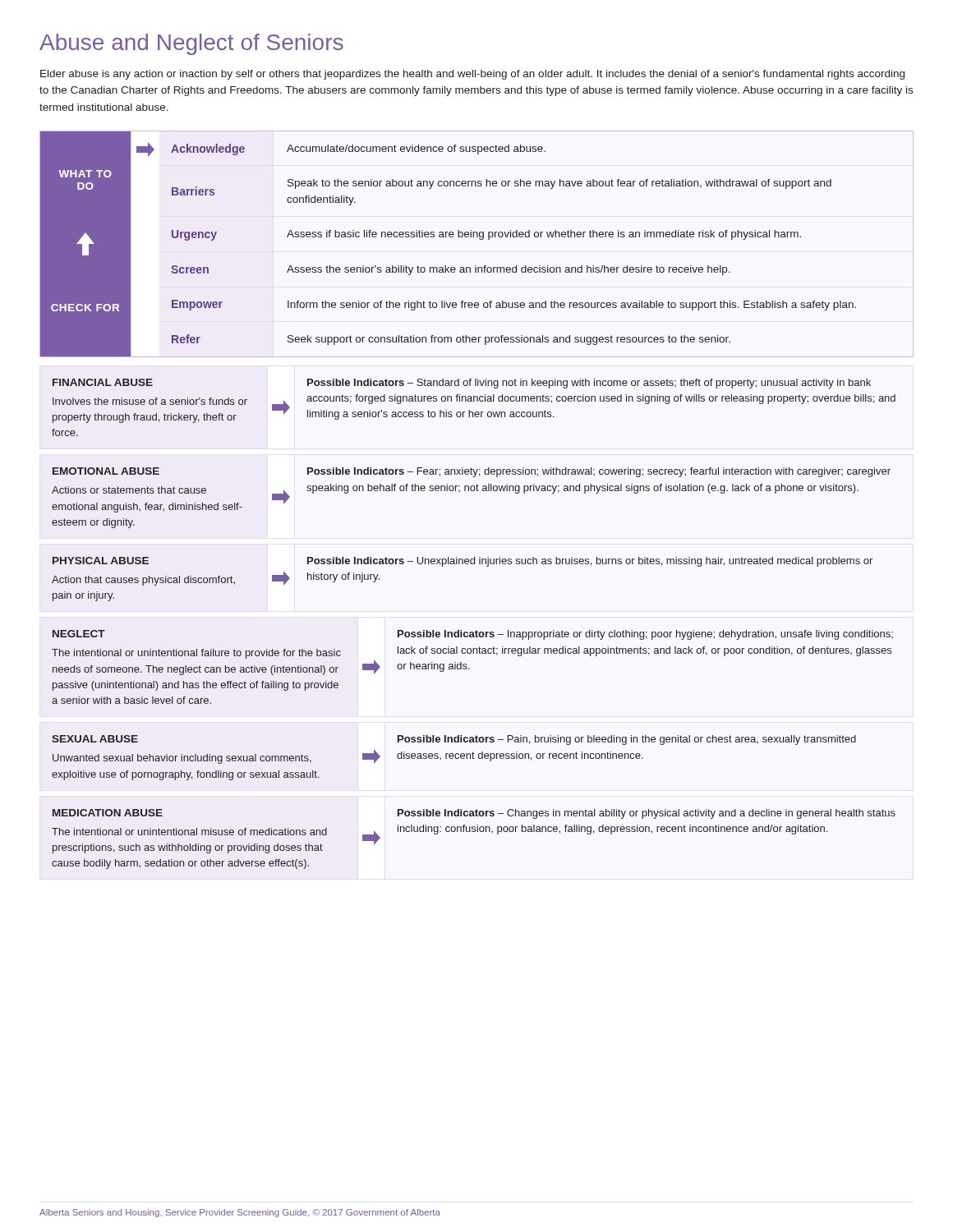Locate the text block that reads "Possible Indicators – Pain, bruising or"
The image size is (953, 1232).
(627, 747)
